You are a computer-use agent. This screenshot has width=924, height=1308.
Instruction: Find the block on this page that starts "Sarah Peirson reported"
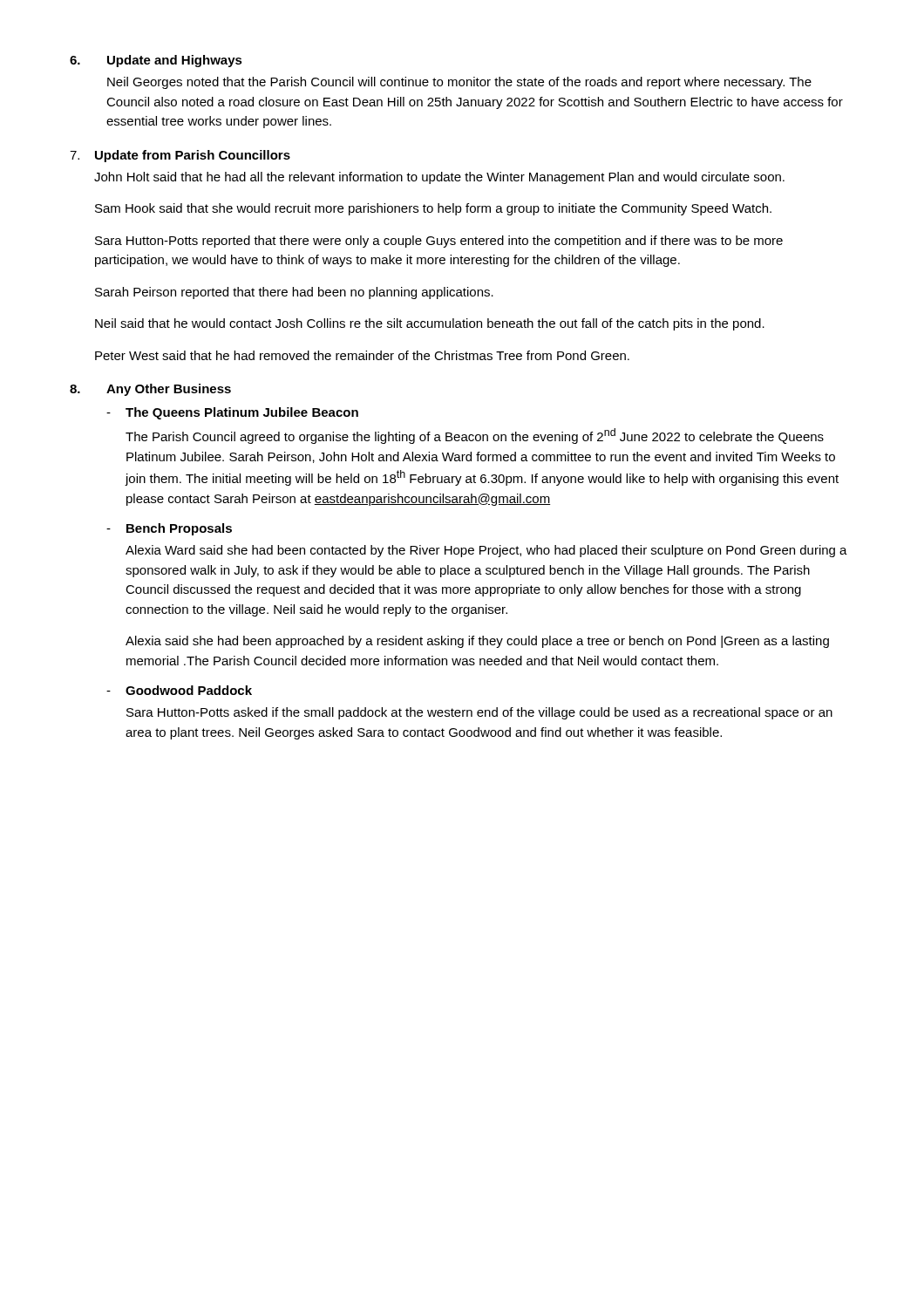(294, 291)
